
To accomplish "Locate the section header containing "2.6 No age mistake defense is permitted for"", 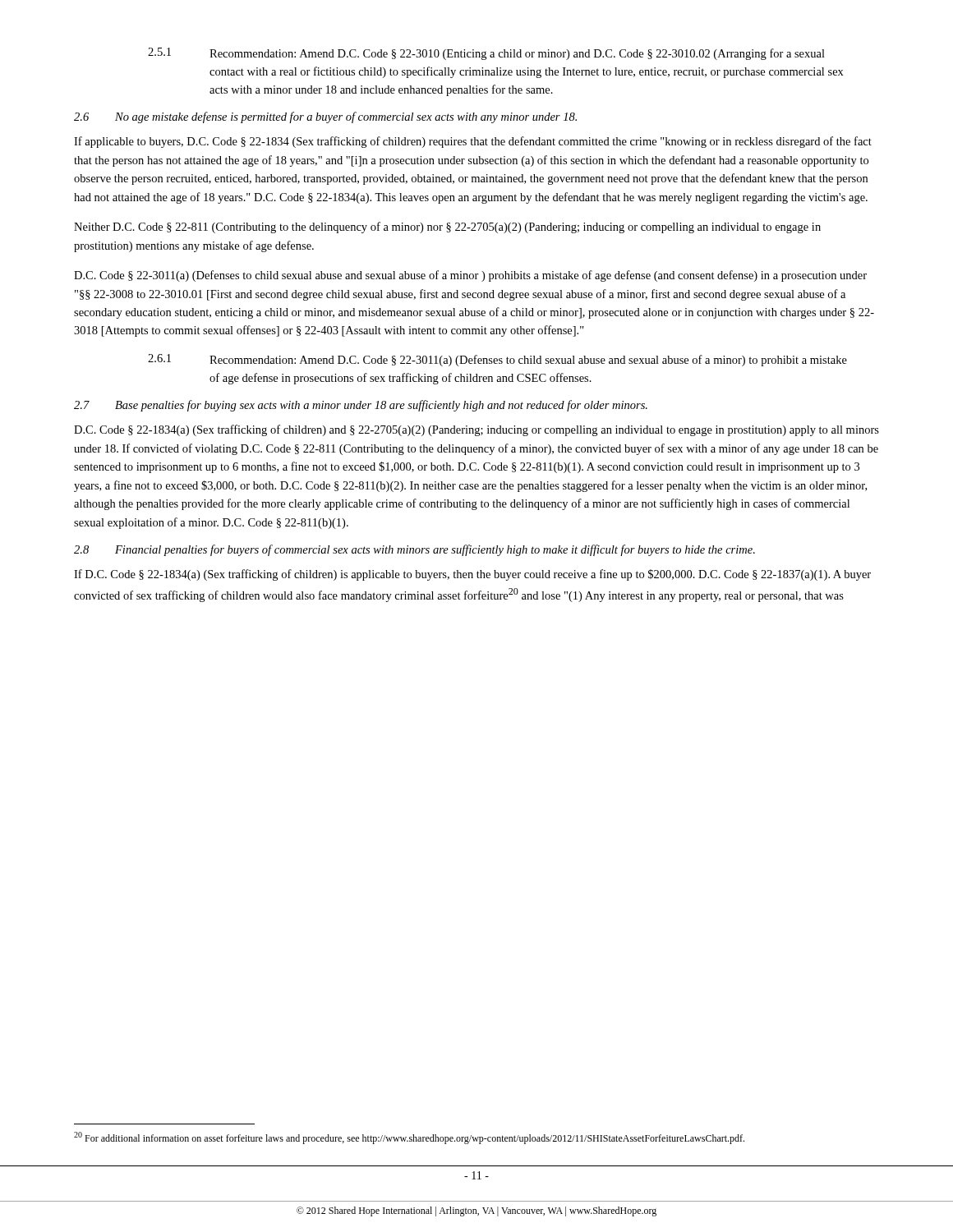I will (x=476, y=117).
